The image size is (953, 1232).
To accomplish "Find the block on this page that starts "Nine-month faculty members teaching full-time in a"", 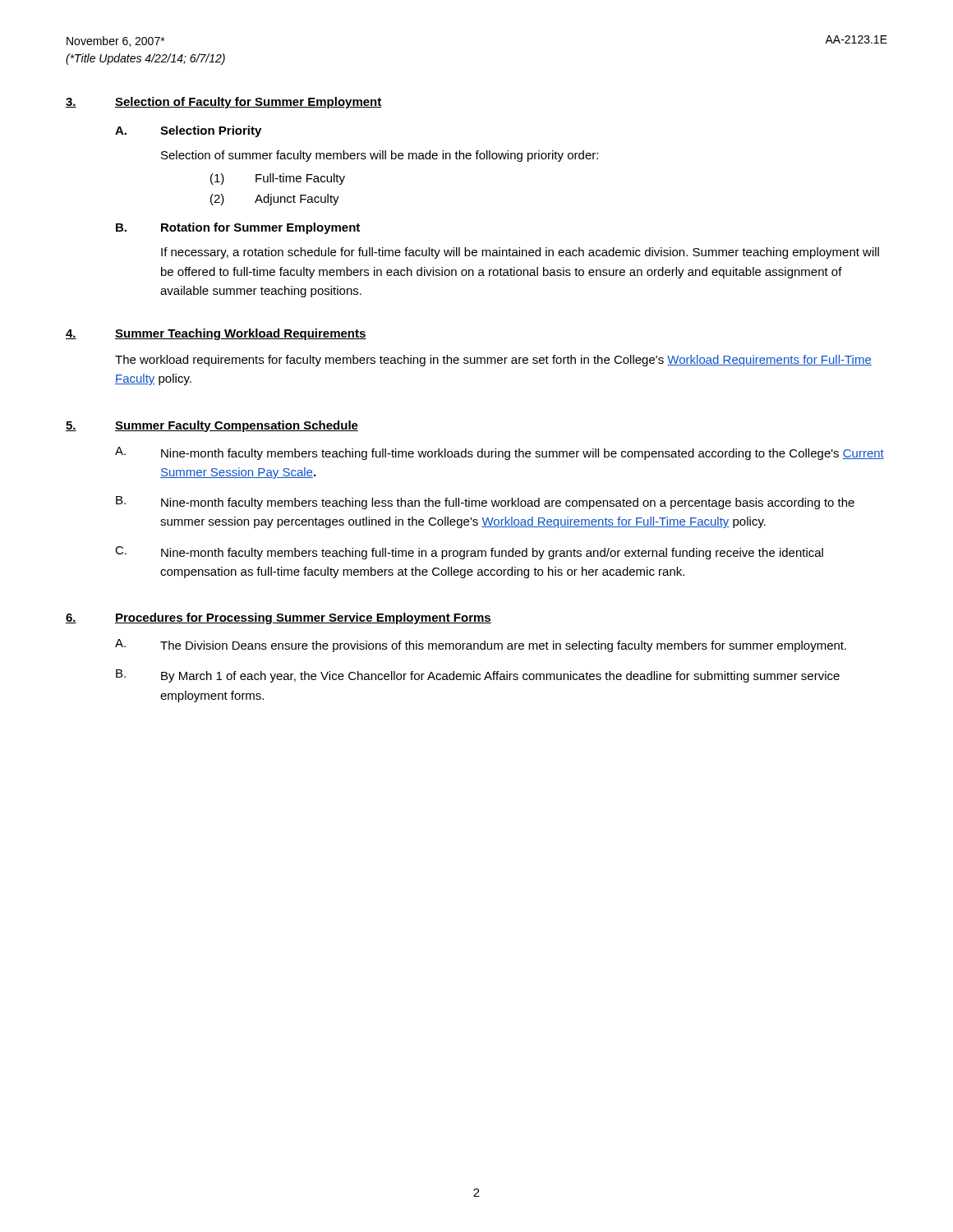I will [x=492, y=561].
